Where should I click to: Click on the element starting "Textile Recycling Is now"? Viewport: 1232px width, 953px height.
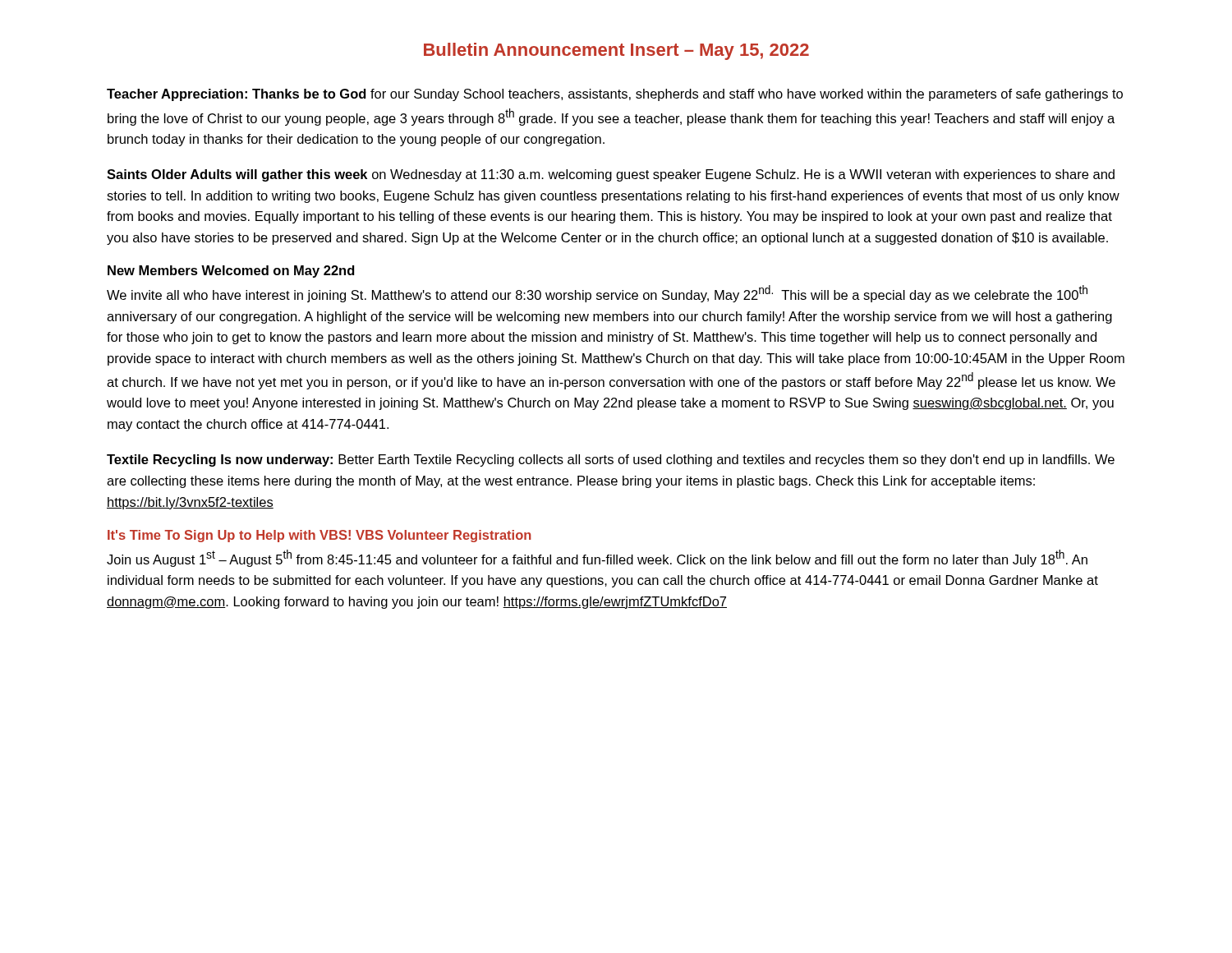611,481
